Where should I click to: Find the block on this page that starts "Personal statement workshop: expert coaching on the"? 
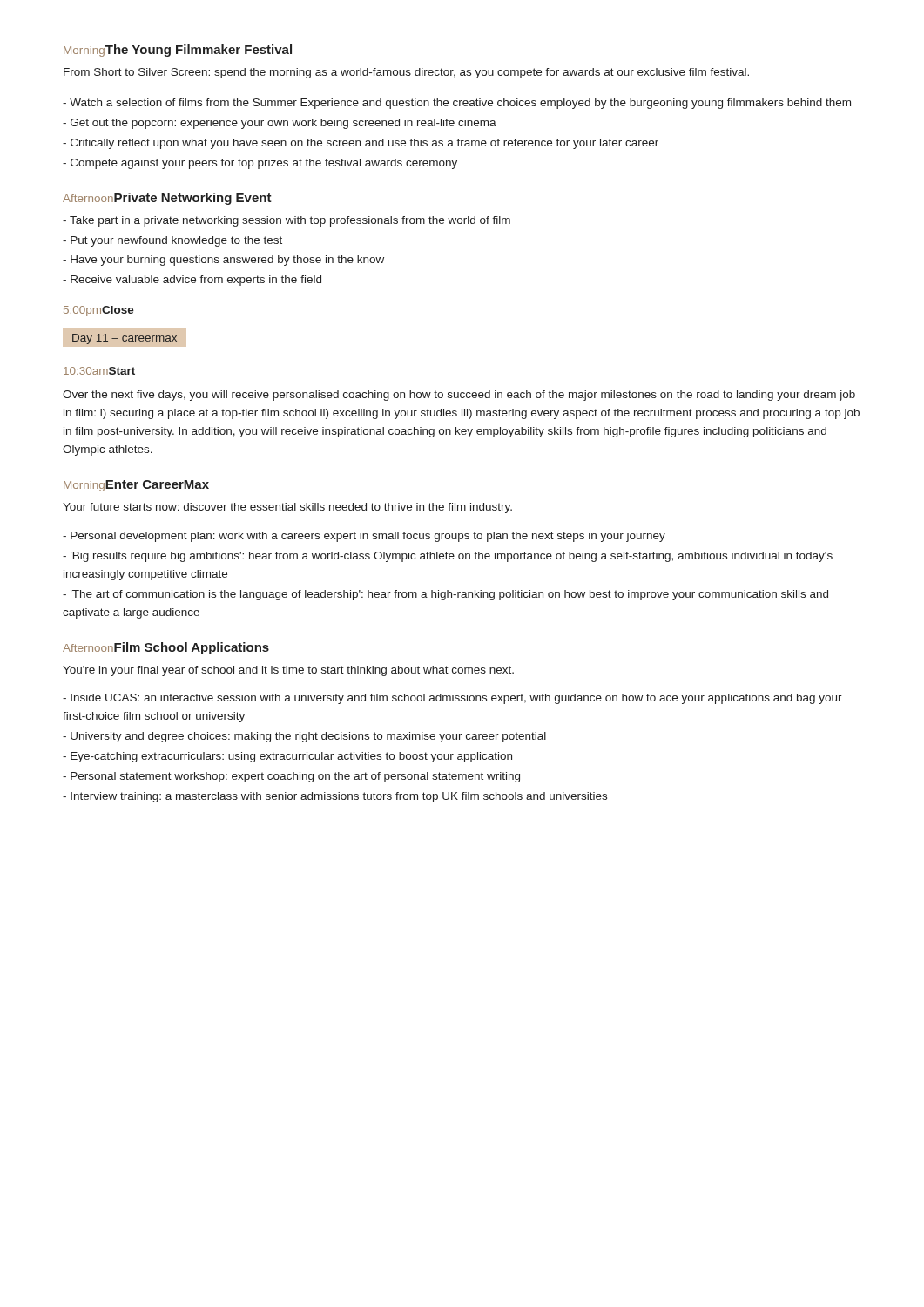point(292,776)
